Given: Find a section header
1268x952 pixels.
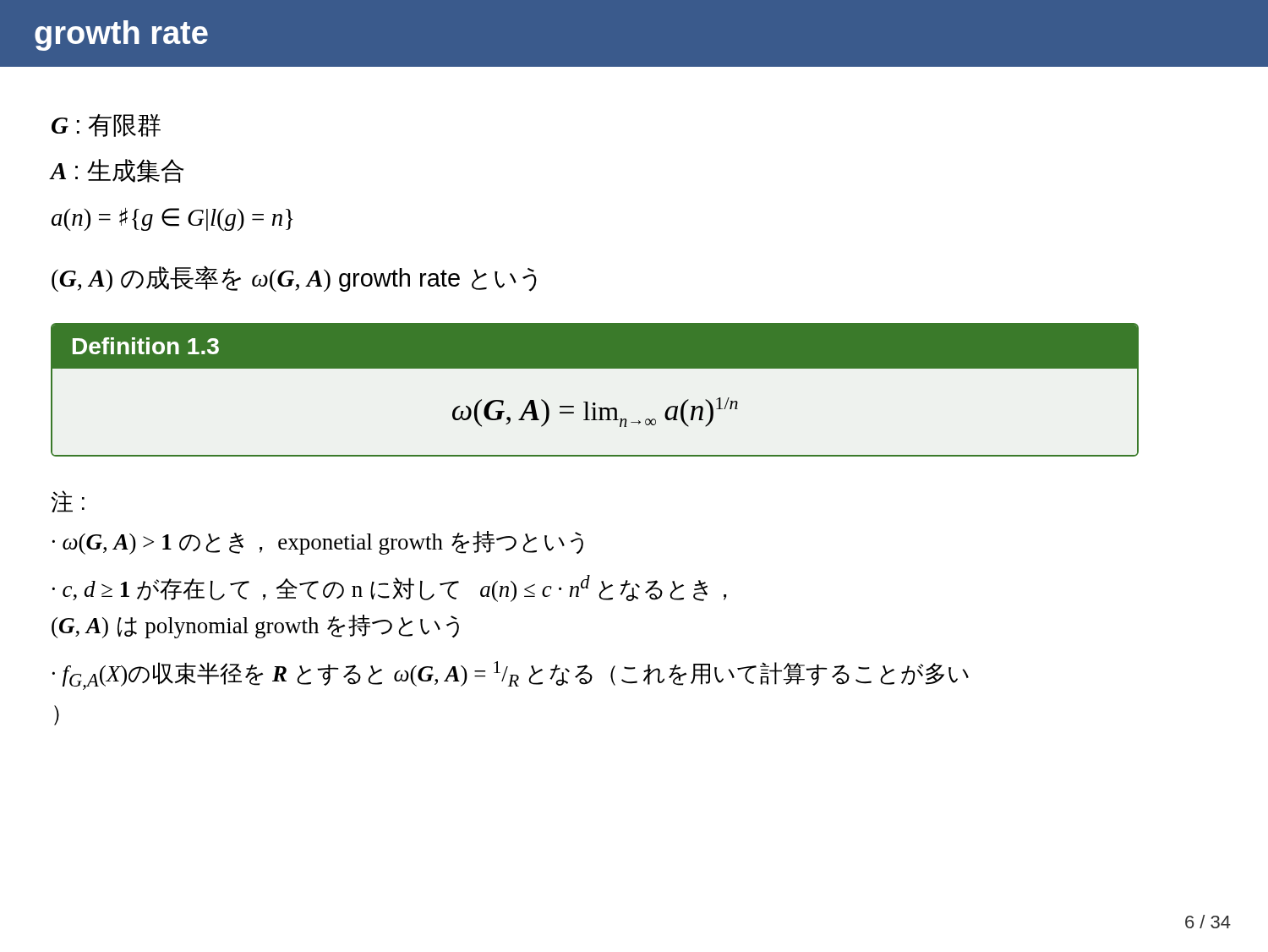Looking at the screenshot, I should pos(595,390).
